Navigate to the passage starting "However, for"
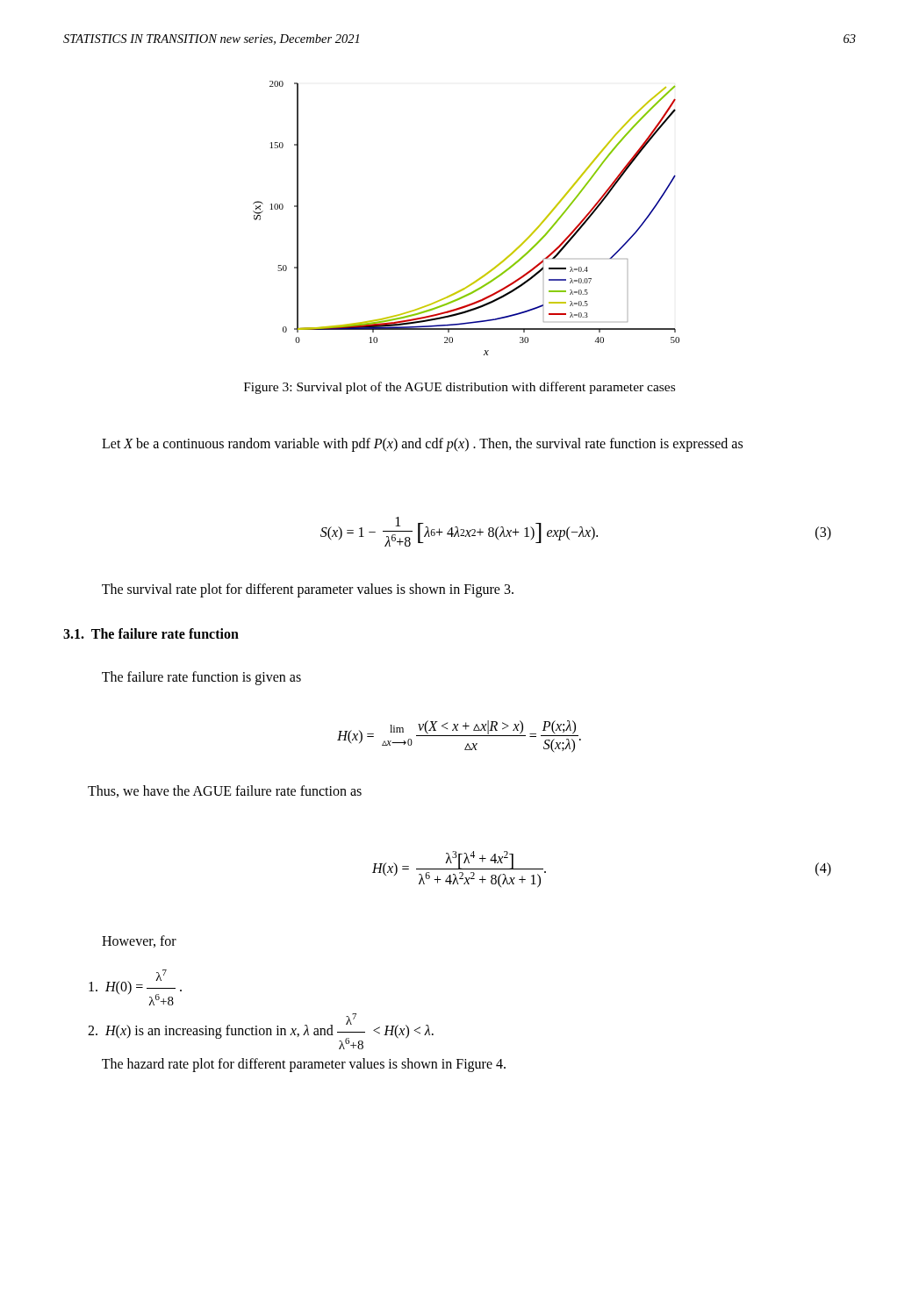919x1316 pixels. [132, 941]
